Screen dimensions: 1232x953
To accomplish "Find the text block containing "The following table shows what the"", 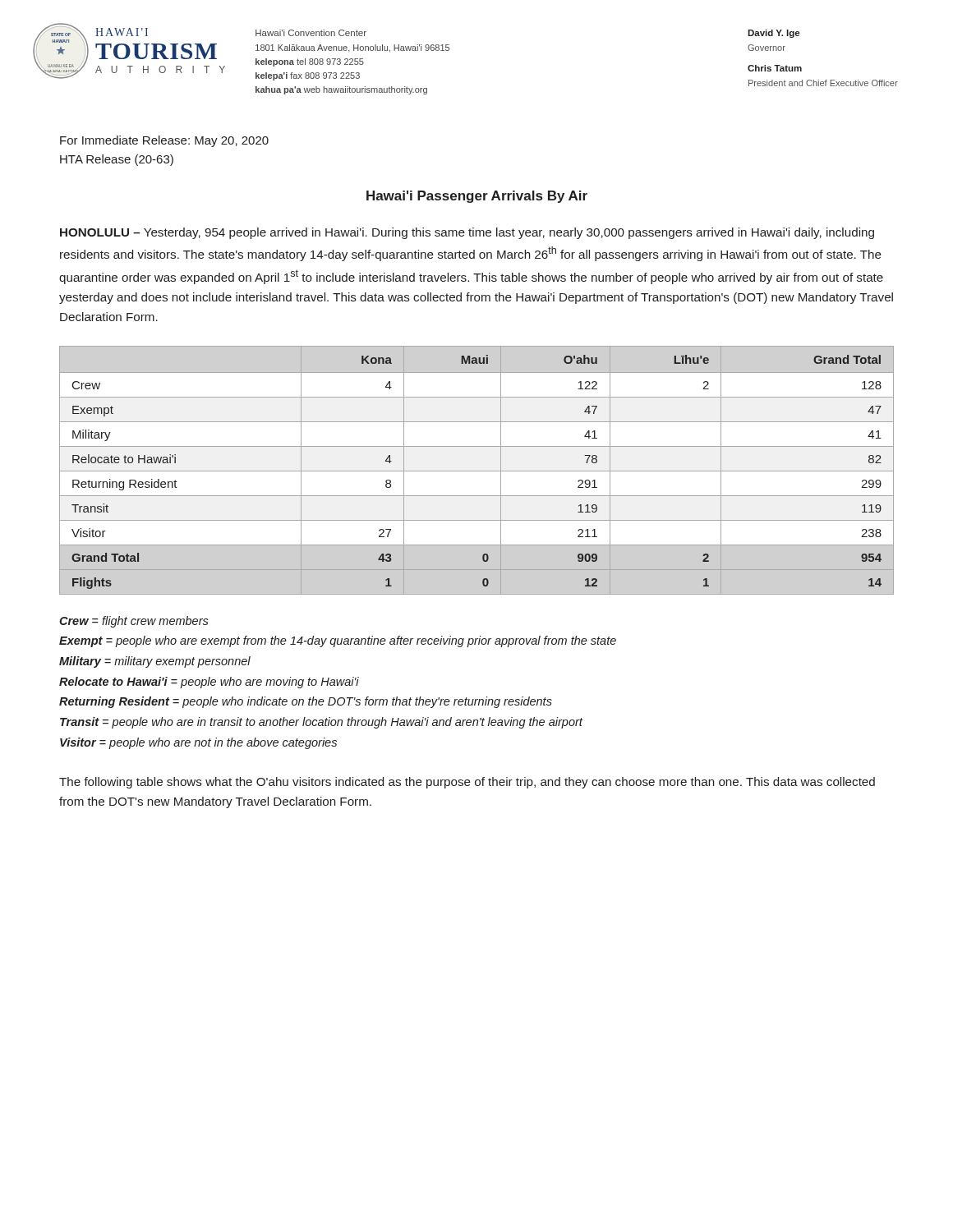I will point(467,792).
